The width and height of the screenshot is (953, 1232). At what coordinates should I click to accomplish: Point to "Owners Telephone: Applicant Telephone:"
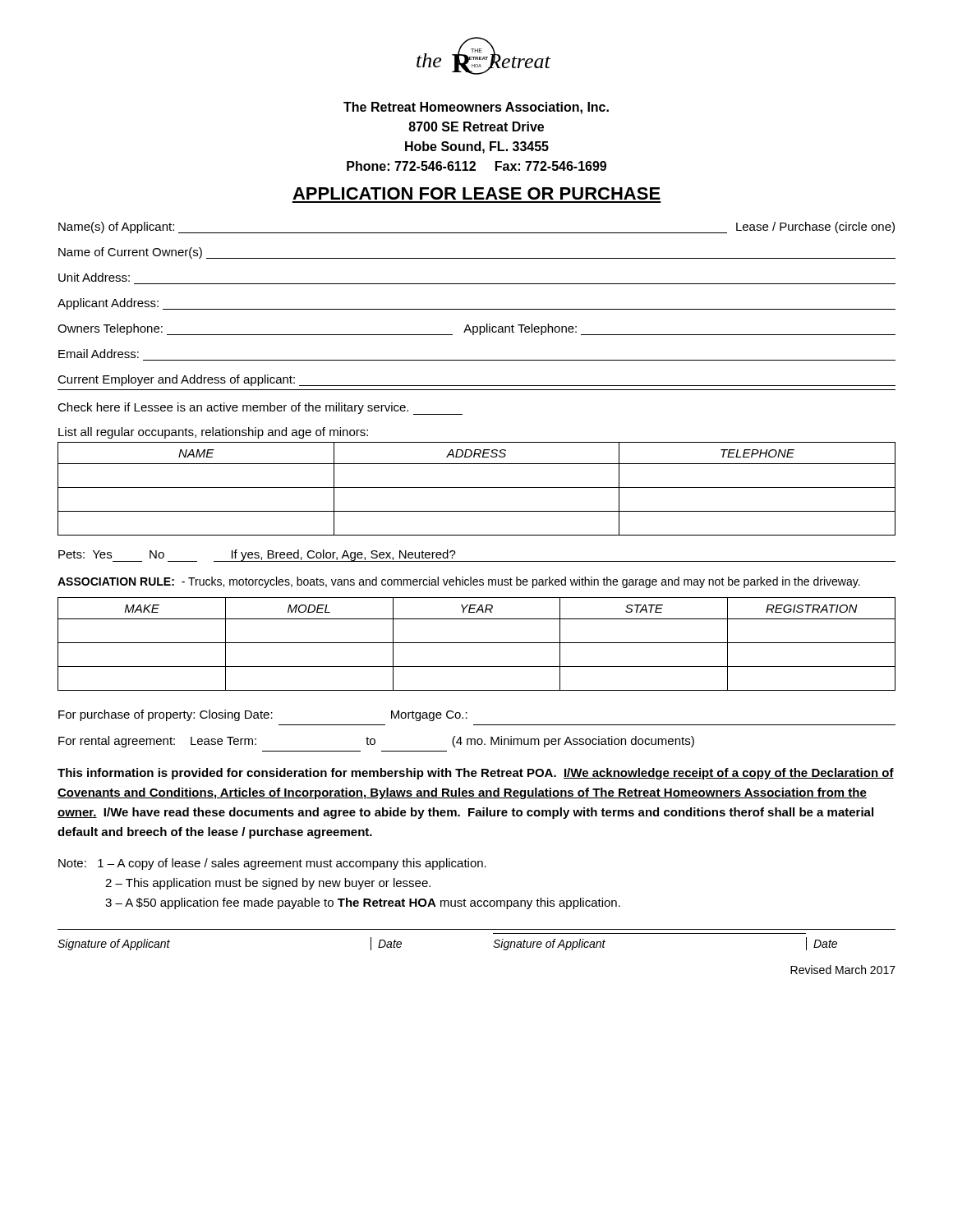(x=476, y=328)
